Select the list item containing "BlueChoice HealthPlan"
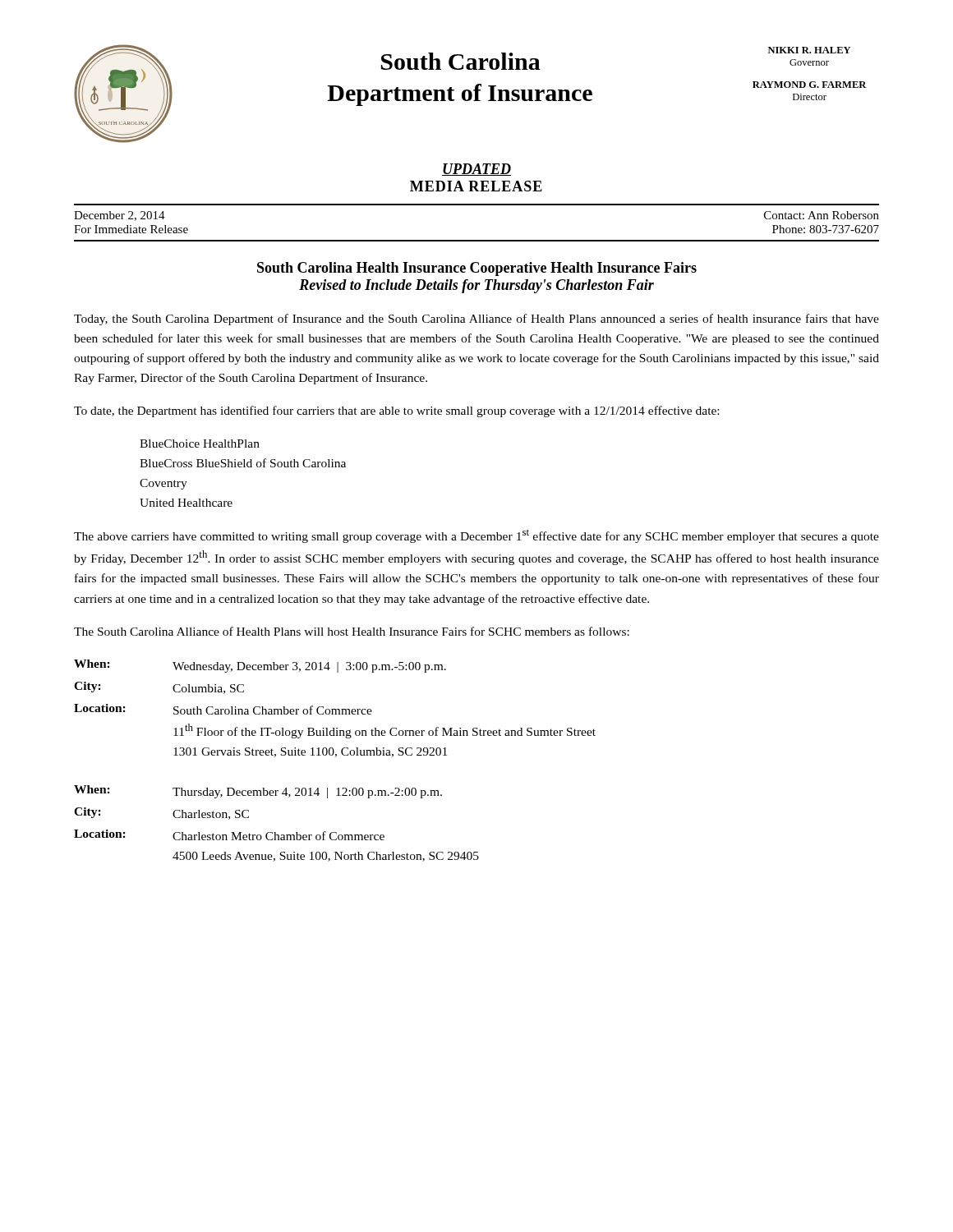The height and width of the screenshot is (1232, 953). tap(200, 443)
